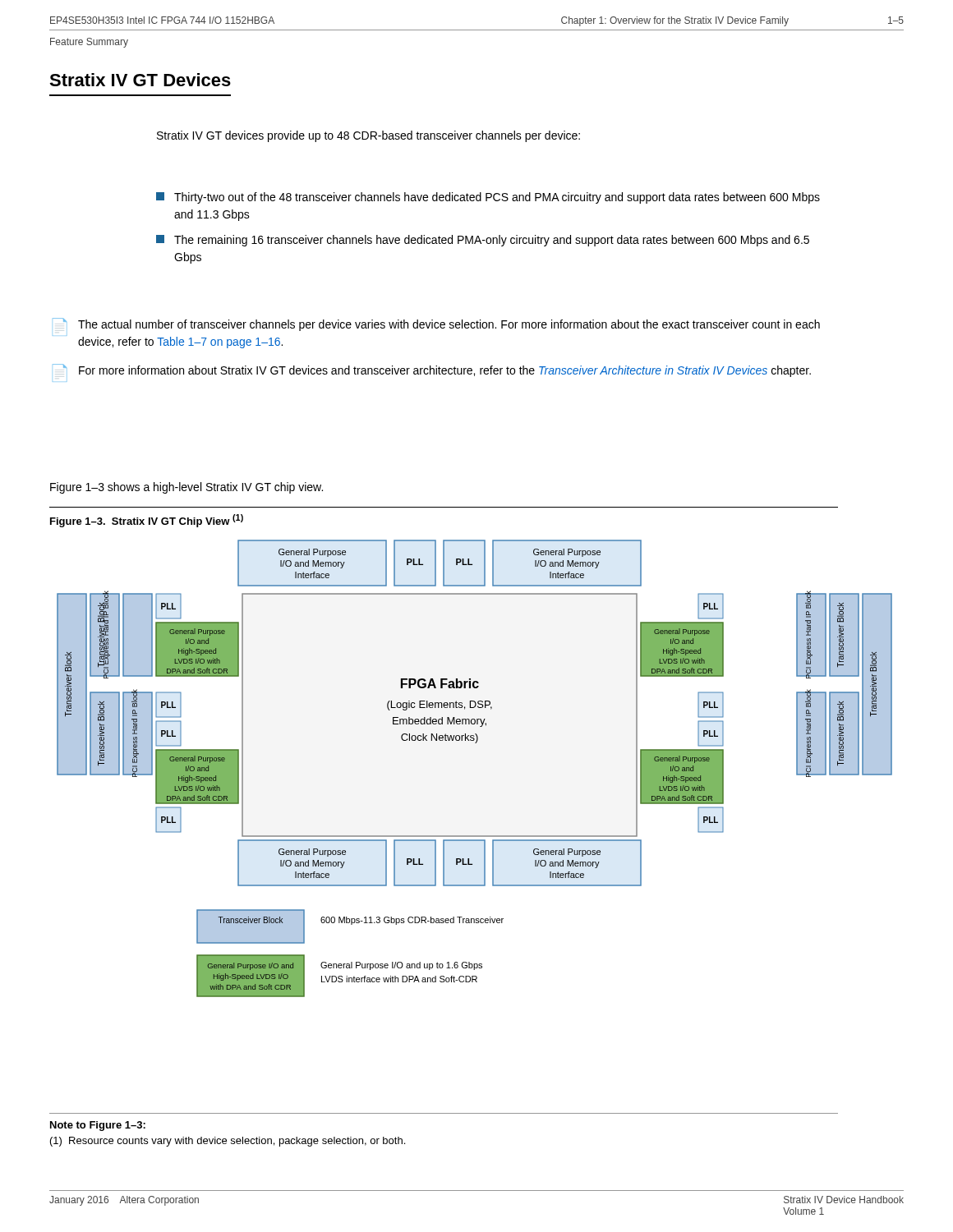Image resolution: width=953 pixels, height=1232 pixels.
Task: Where is the passage that starts "Thirty-two out of the 48 transceiver"?
Action: tap(493, 206)
